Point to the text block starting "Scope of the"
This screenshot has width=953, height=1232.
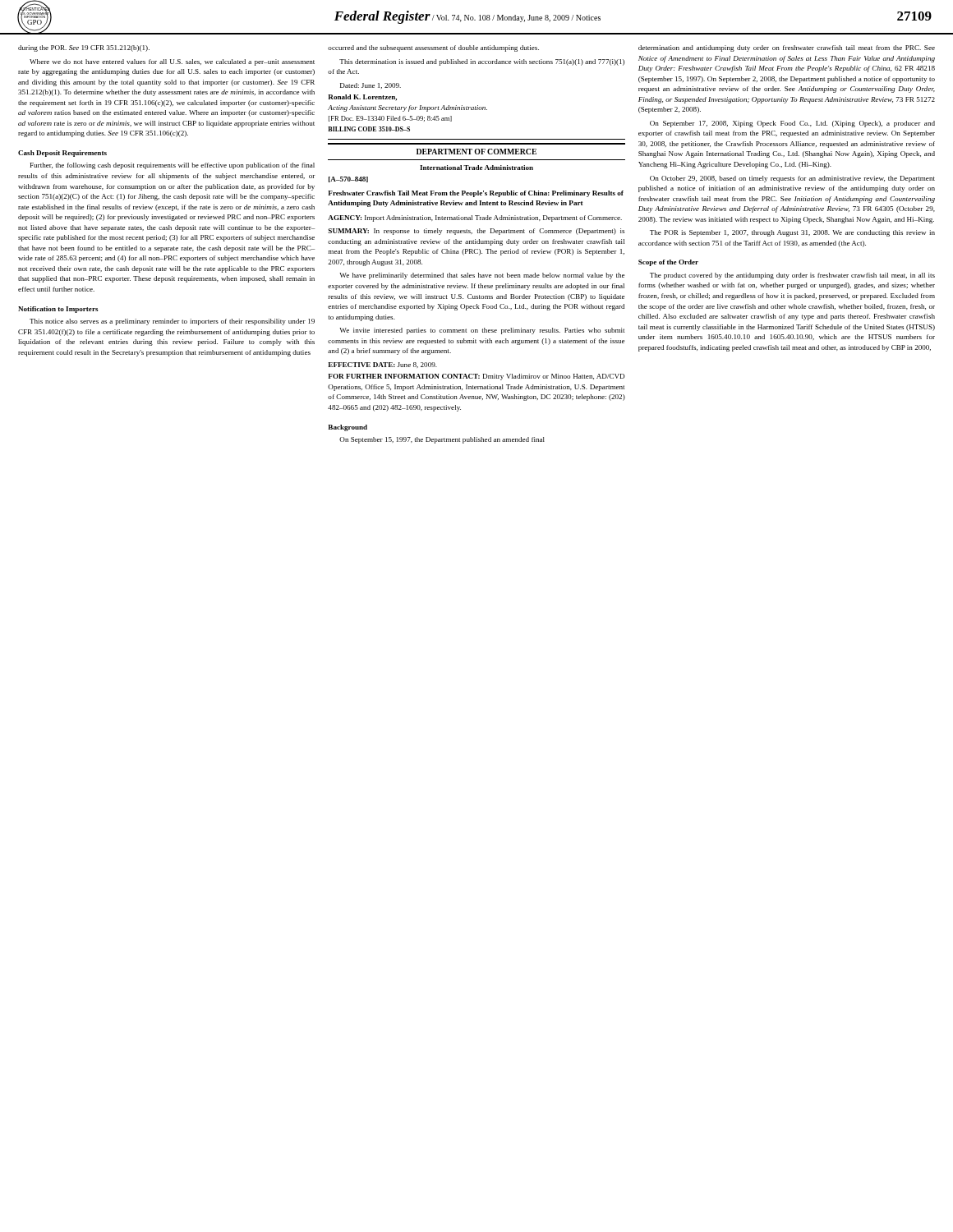(668, 262)
